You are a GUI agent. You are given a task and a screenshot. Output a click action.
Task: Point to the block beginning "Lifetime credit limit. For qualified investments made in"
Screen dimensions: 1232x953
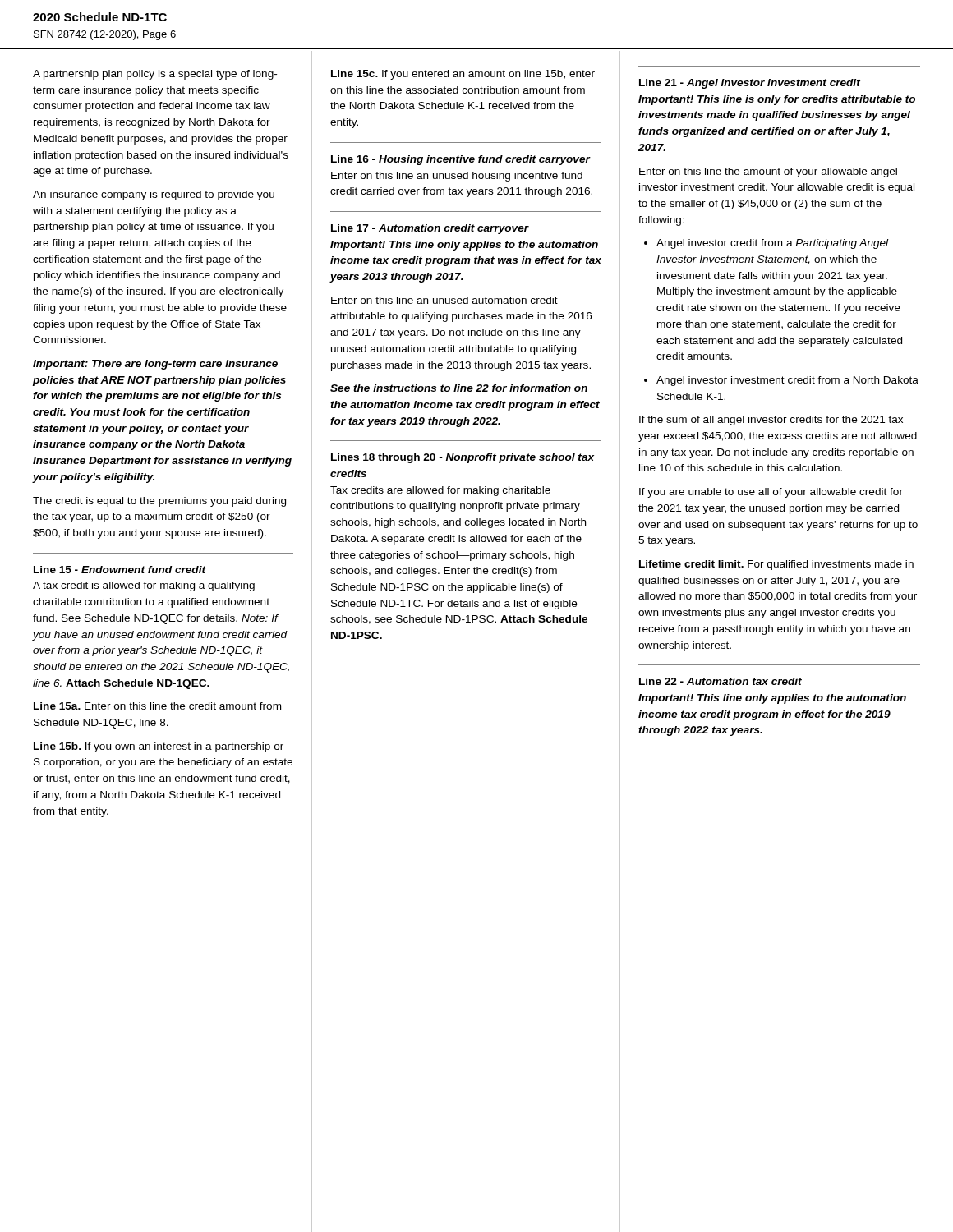[779, 605]
